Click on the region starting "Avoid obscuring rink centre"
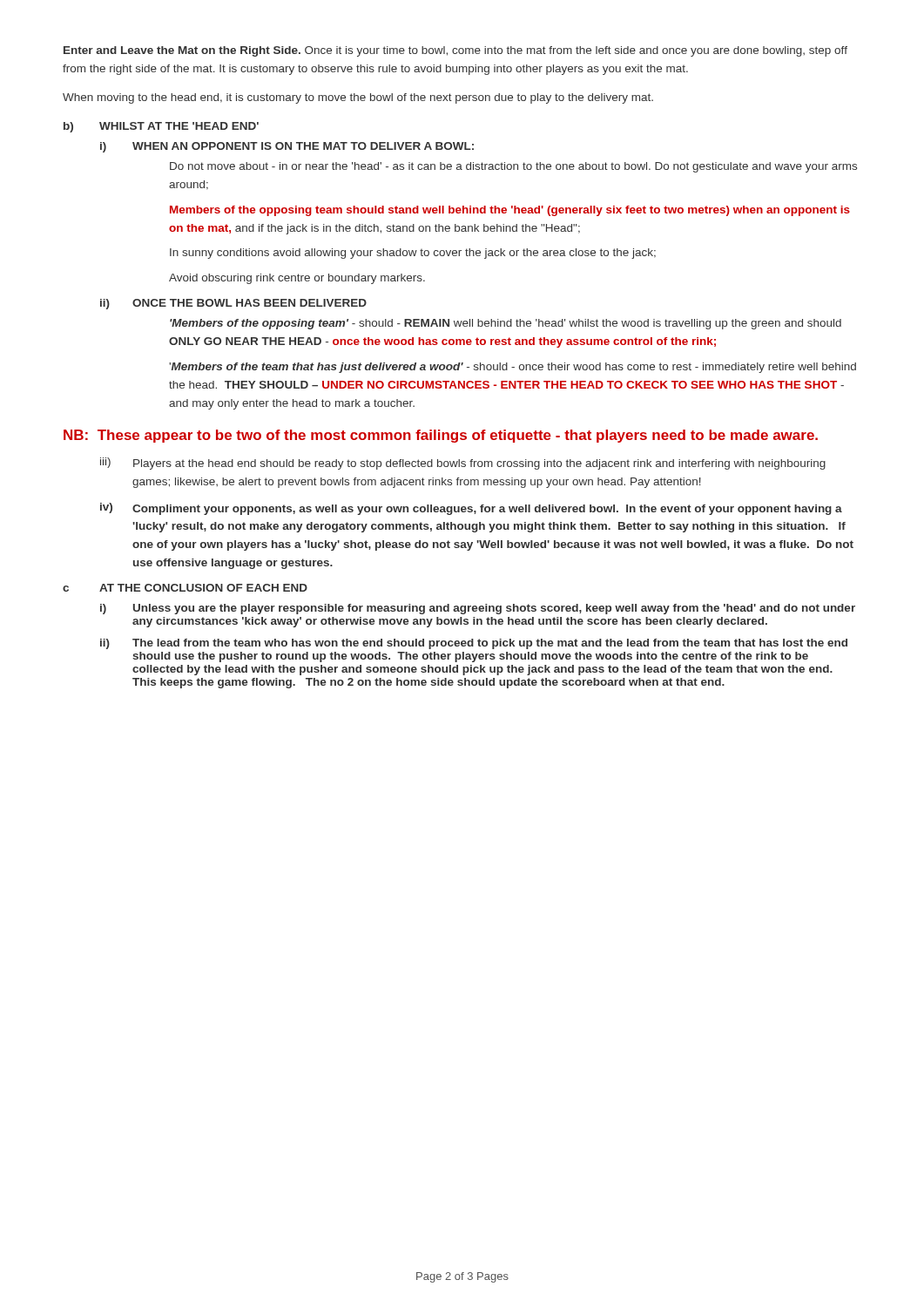The width and height of the screenshot is (924, 1307). [x=297, y=278]
